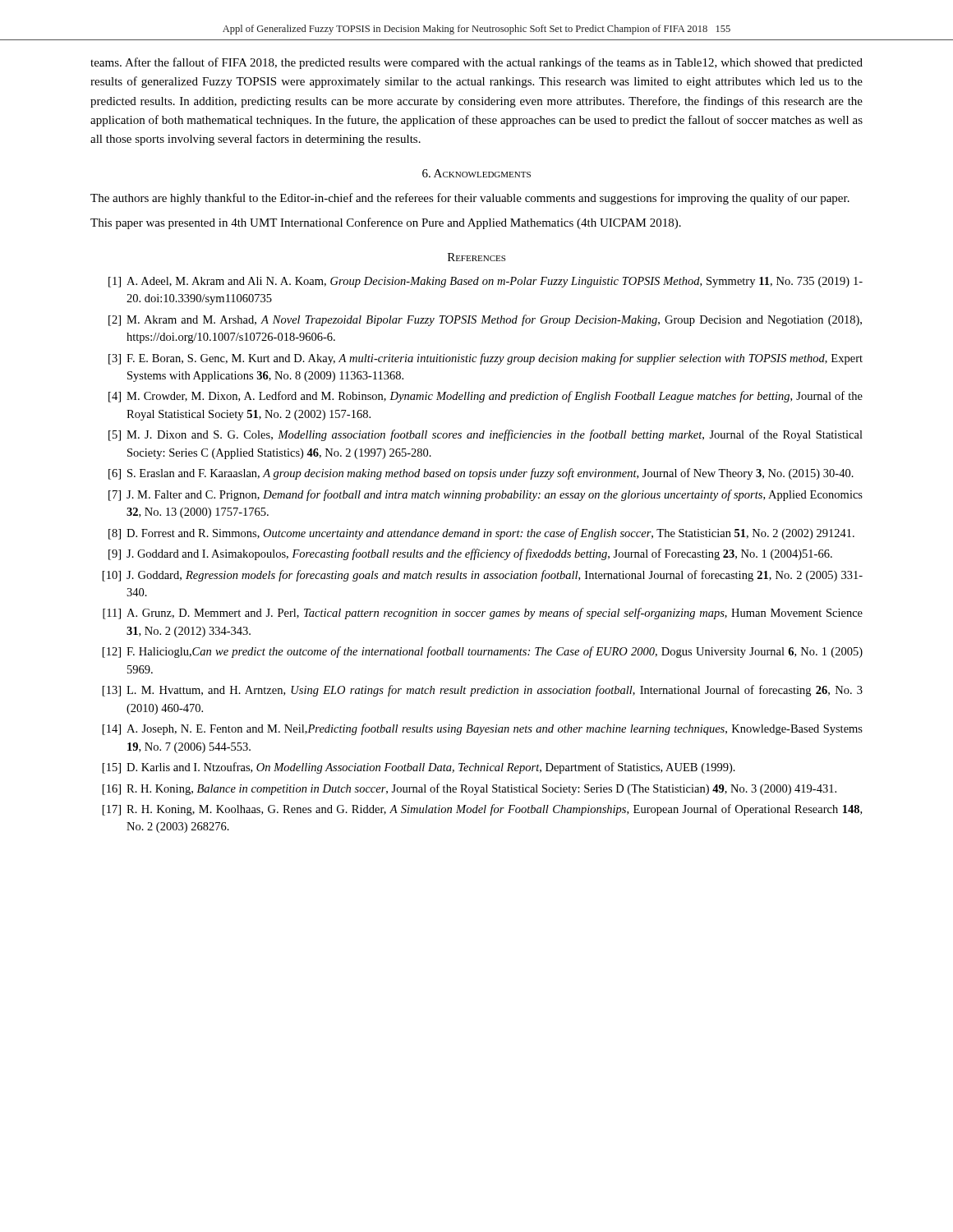
Task: Click on the list item that reads "[8] D. Forrest and"
Action: tap(476, 533)
